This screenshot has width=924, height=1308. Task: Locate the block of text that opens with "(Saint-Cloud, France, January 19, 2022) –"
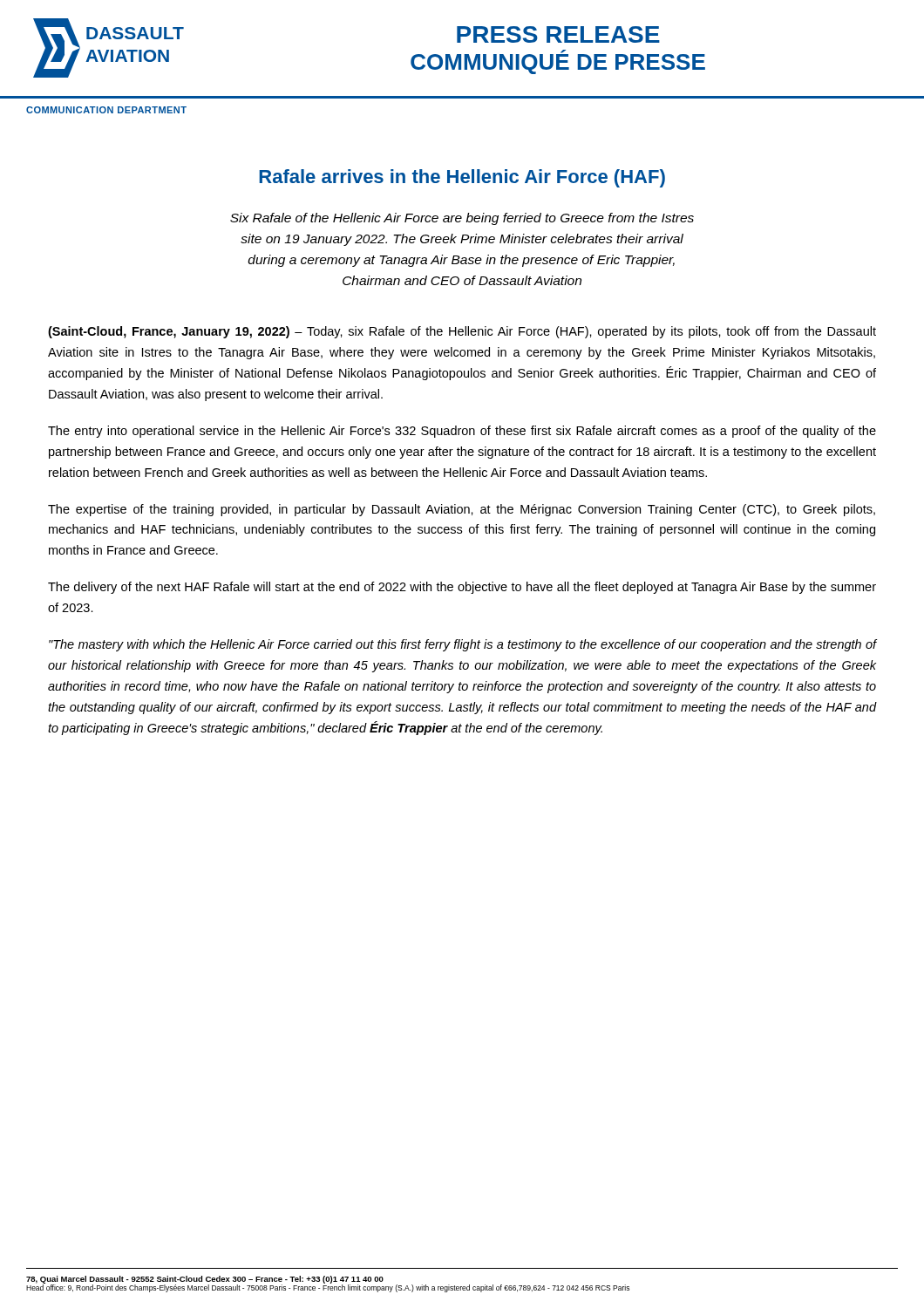pyautogui.click(x=462, y=363)
